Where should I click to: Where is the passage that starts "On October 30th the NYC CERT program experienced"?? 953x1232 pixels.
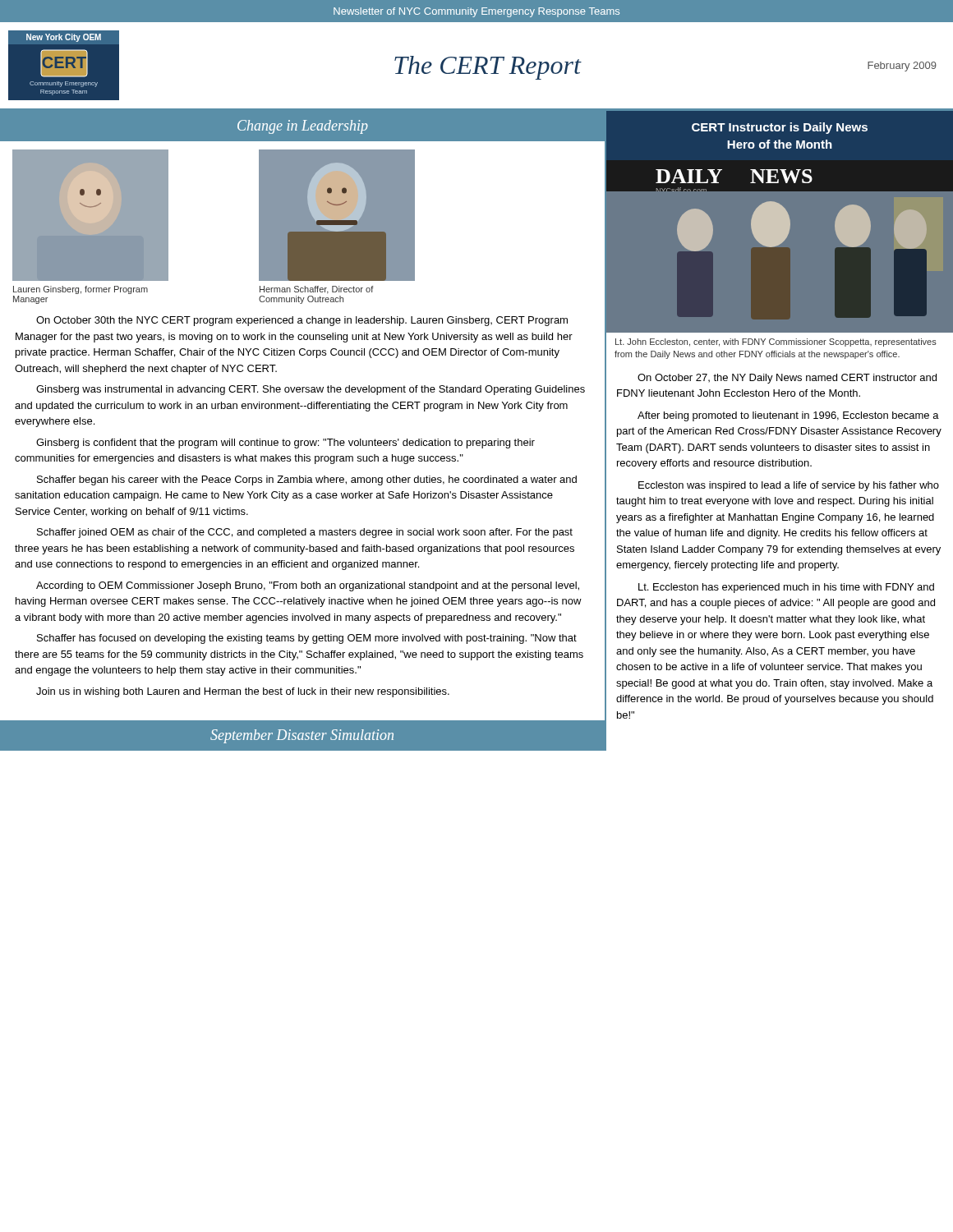[x=302, y=505]
